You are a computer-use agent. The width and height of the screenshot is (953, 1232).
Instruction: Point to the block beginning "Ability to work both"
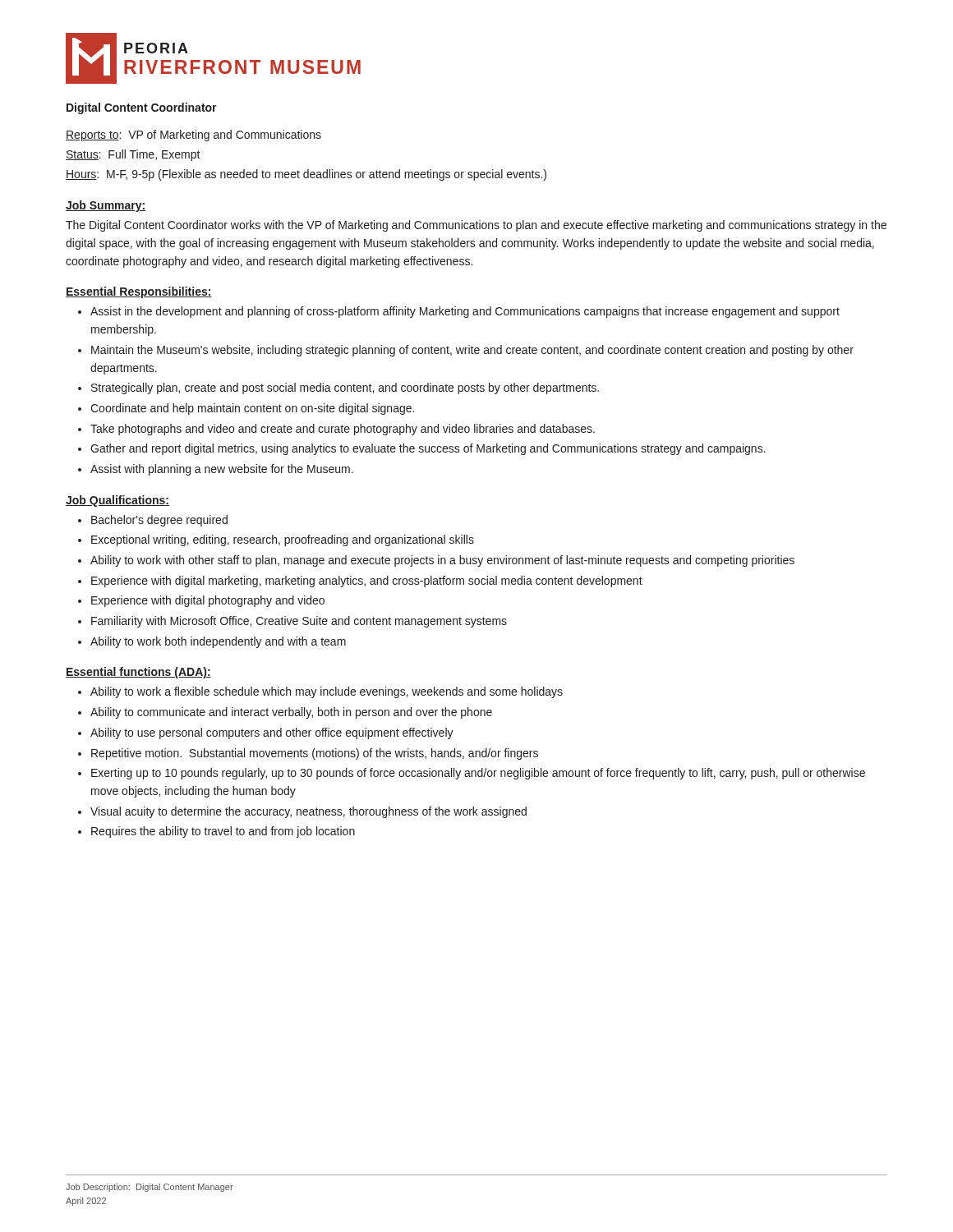[218, 641]
